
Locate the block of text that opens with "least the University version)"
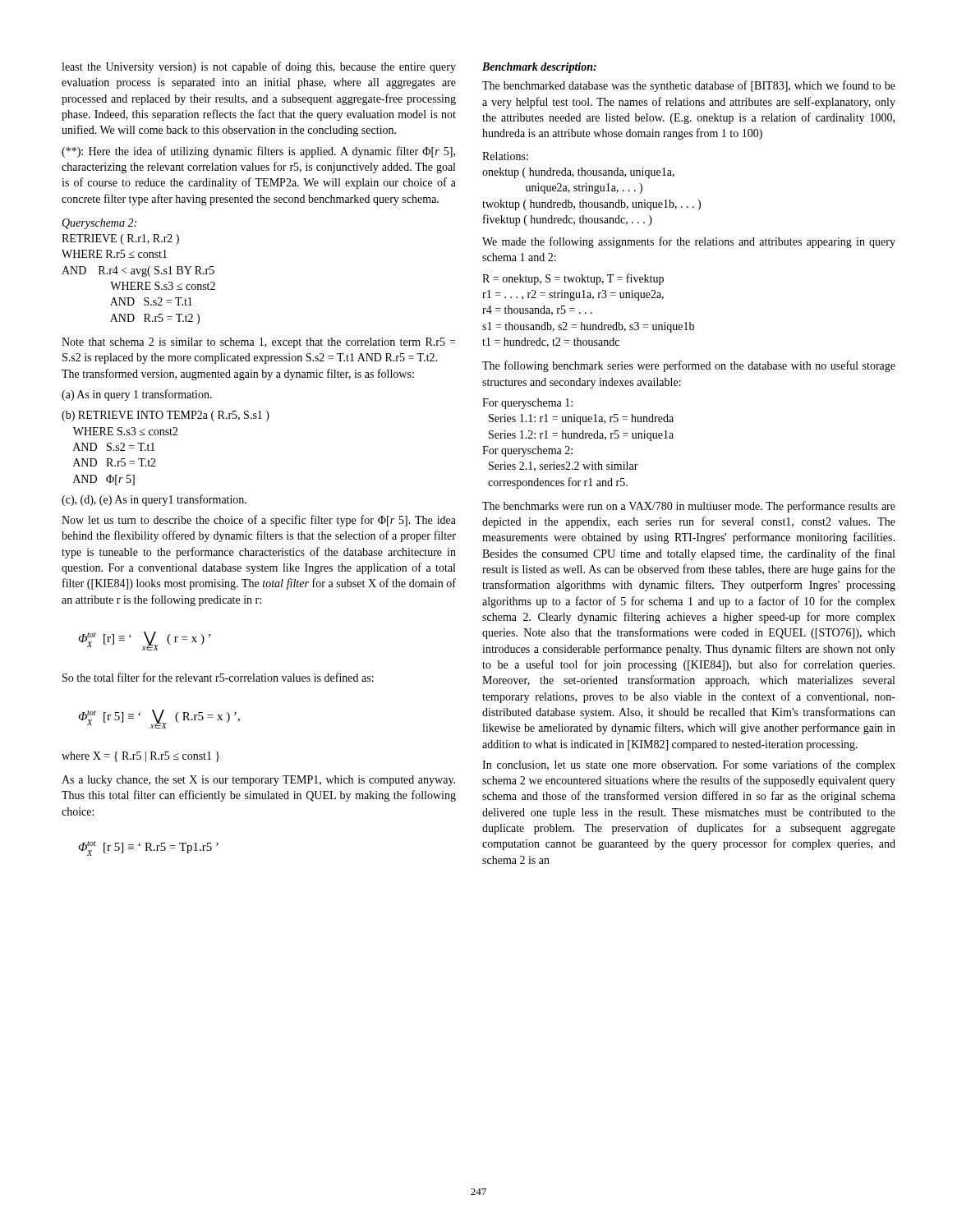pos(259,99)
